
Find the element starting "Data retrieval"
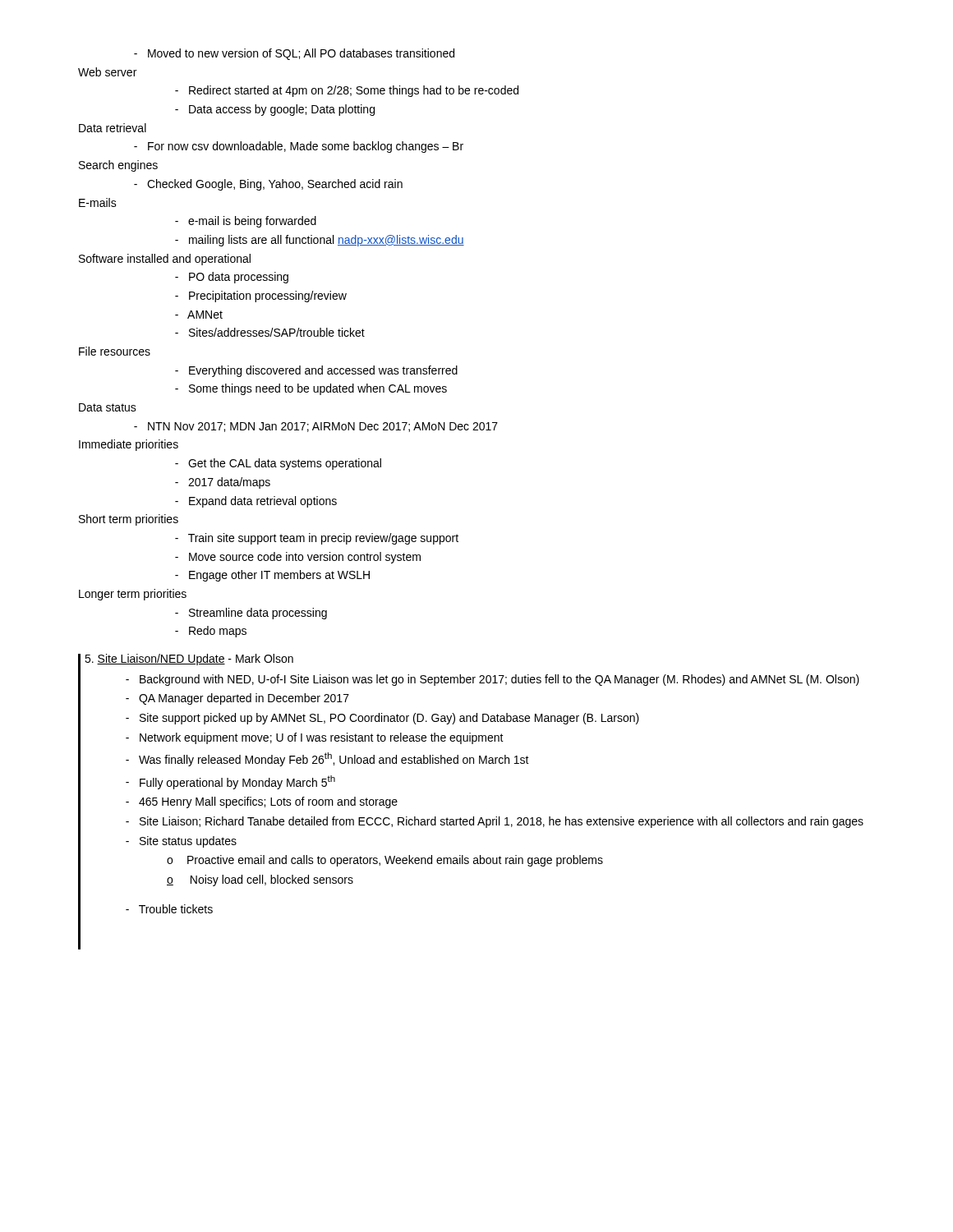[112, 128]
